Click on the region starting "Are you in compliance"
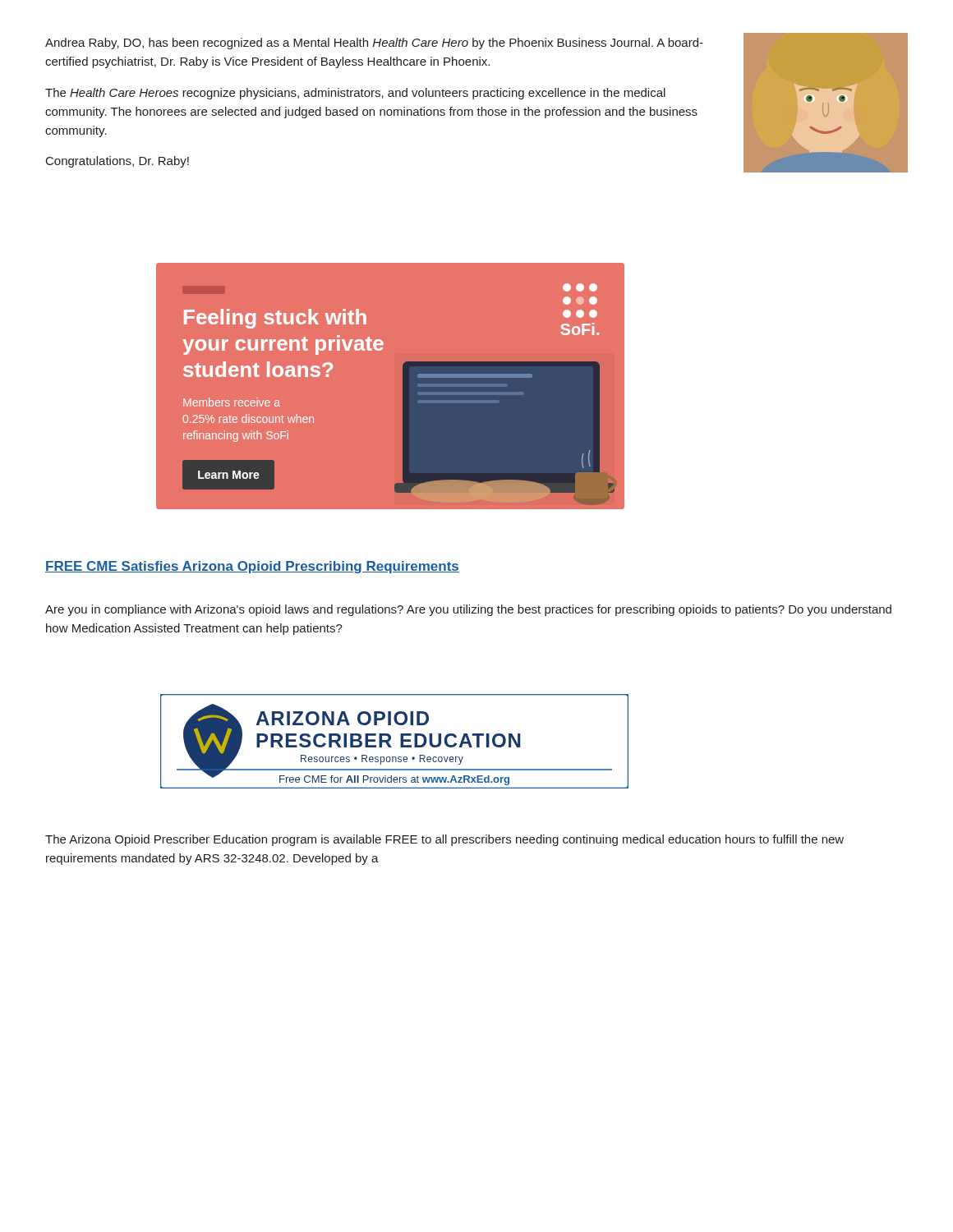The height and width of the screenshot is (1232, 953). pyautogui.click(x=469, y=619)
